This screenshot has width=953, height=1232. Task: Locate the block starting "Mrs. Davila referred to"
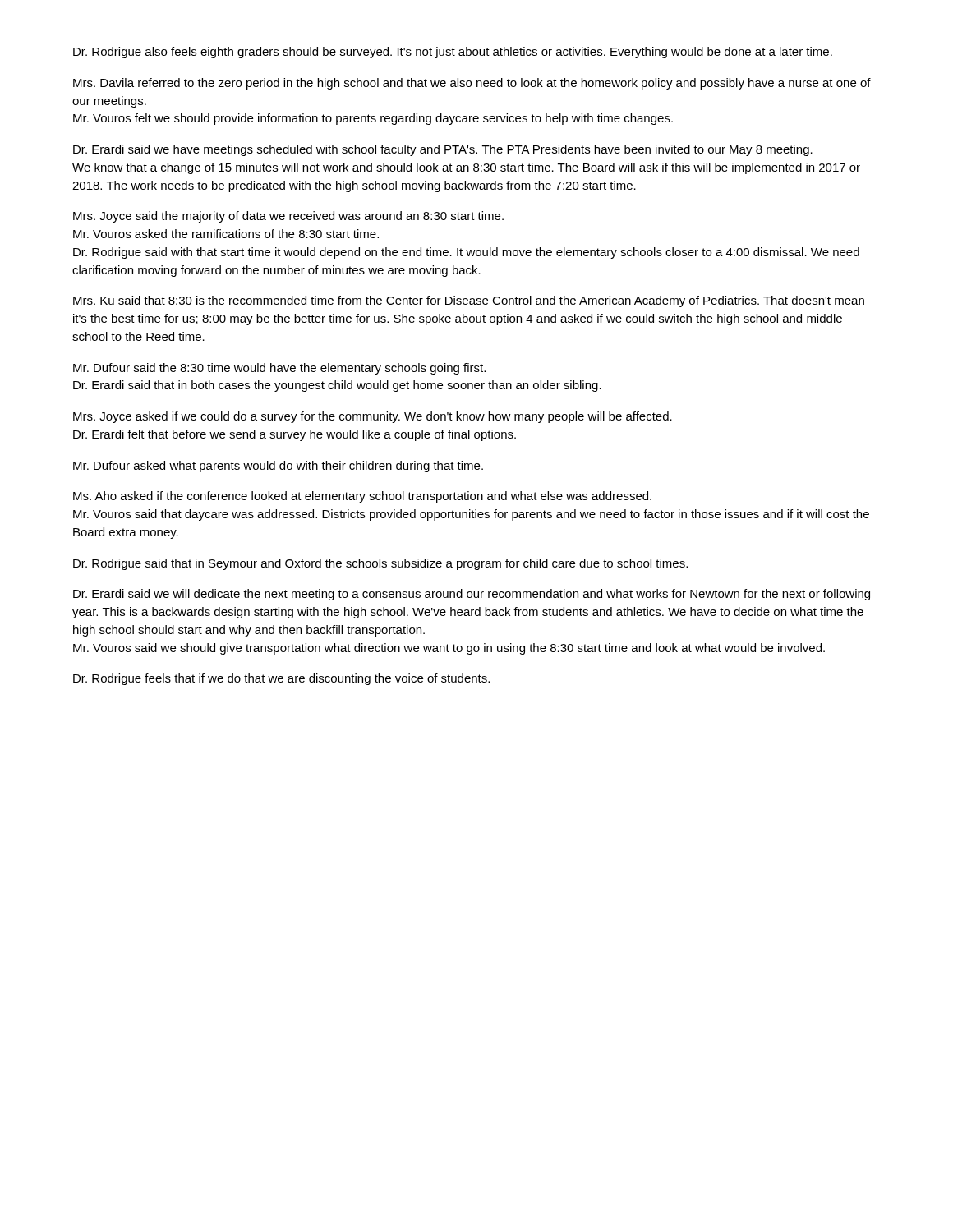tap(472, 84)
